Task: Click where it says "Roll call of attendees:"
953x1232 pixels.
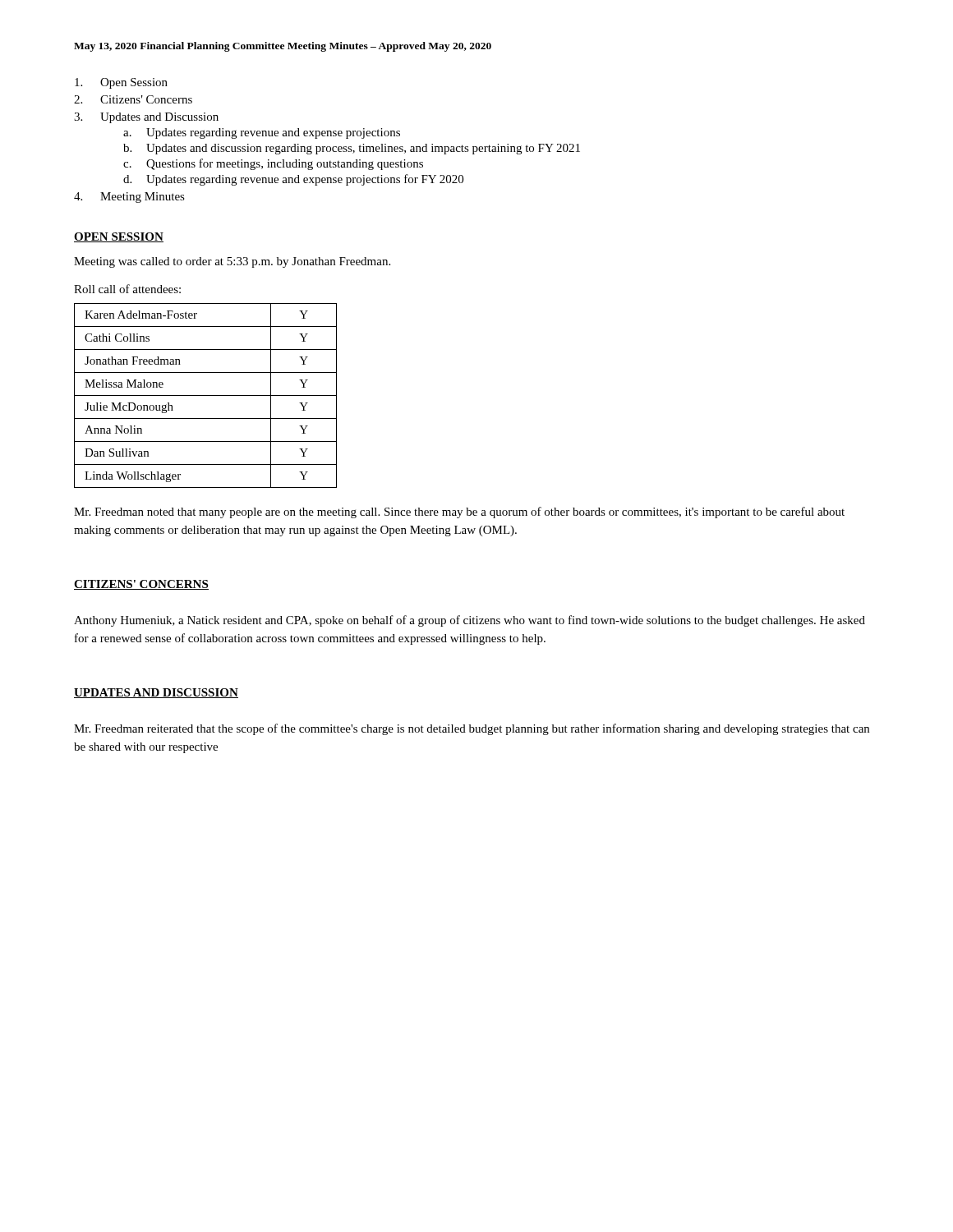Action: coord(128,289)
